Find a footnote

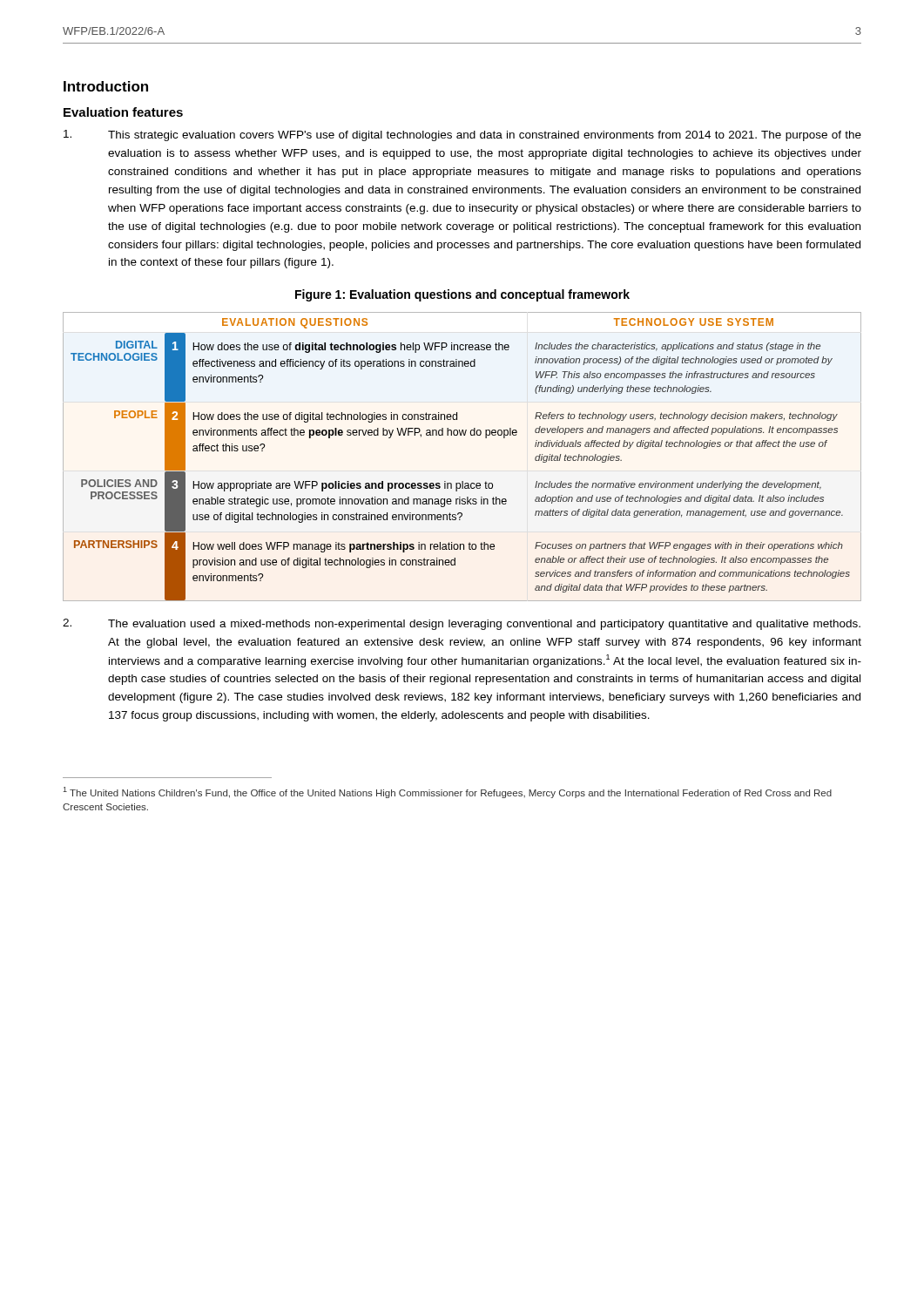point(447,799)
